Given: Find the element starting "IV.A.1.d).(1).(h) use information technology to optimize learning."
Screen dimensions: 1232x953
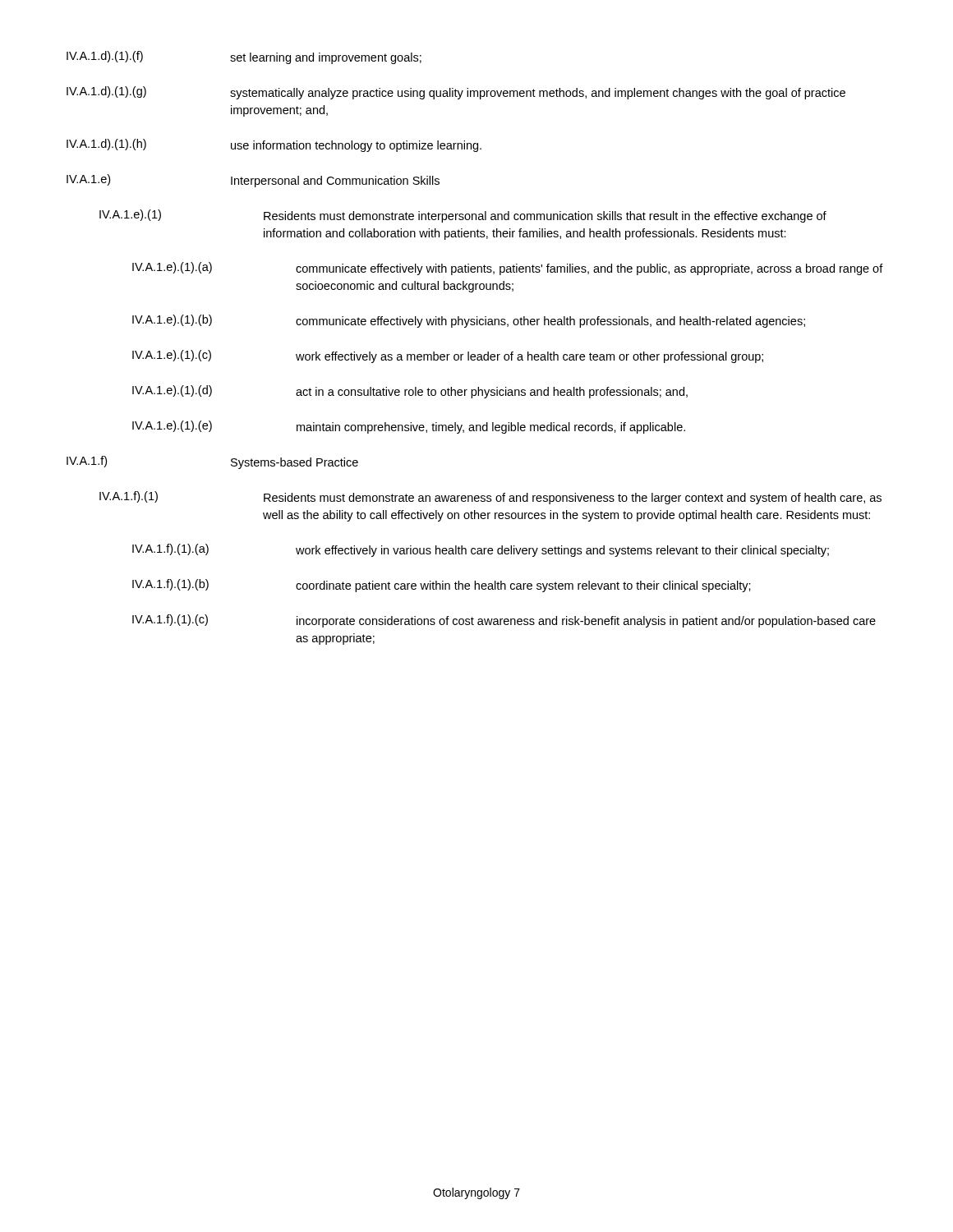Looking at the screenshot, I should click(476, 146).
